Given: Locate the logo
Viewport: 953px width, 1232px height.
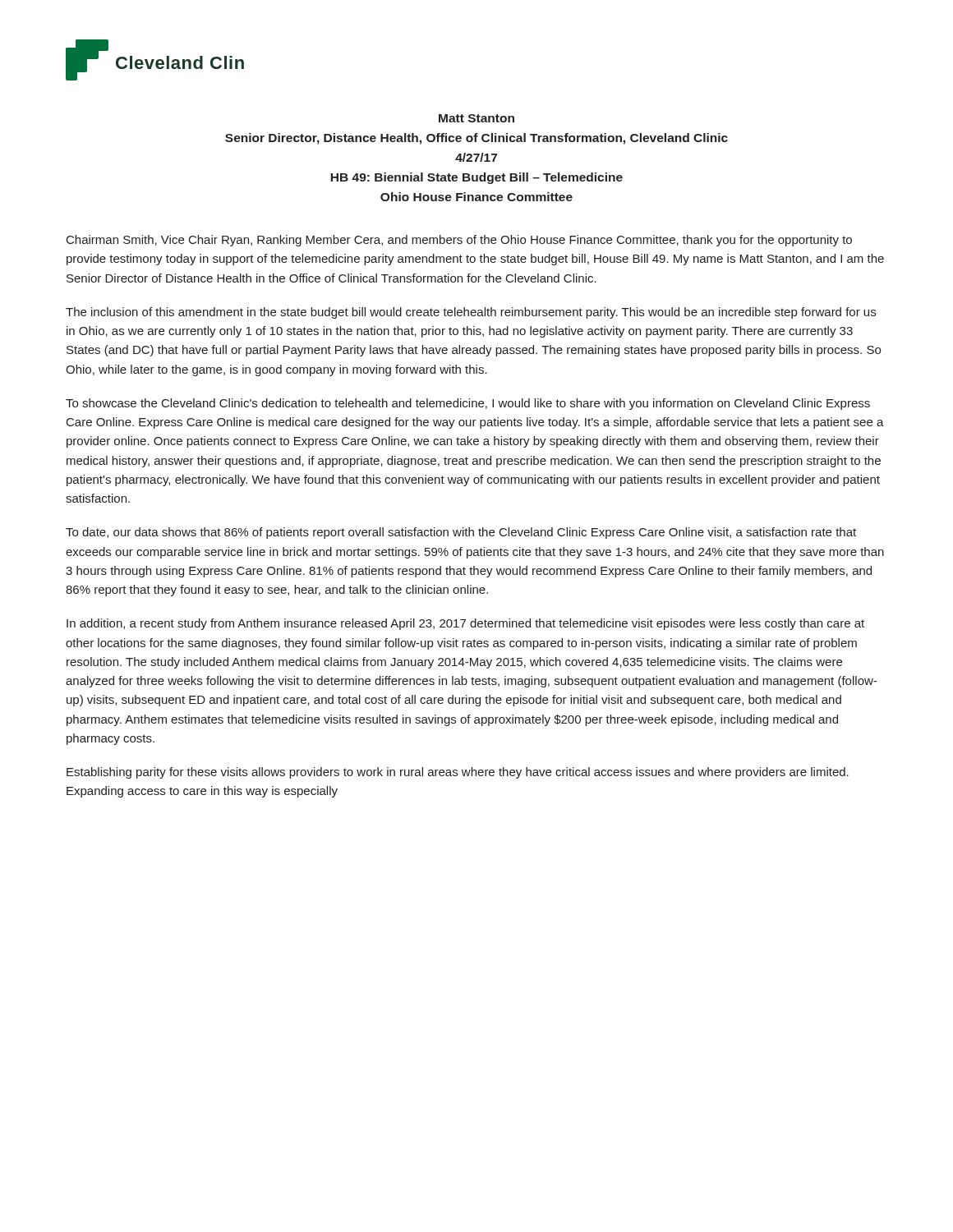Looking at the screenshot, I should pyautogui.click(x=476, y=54).
